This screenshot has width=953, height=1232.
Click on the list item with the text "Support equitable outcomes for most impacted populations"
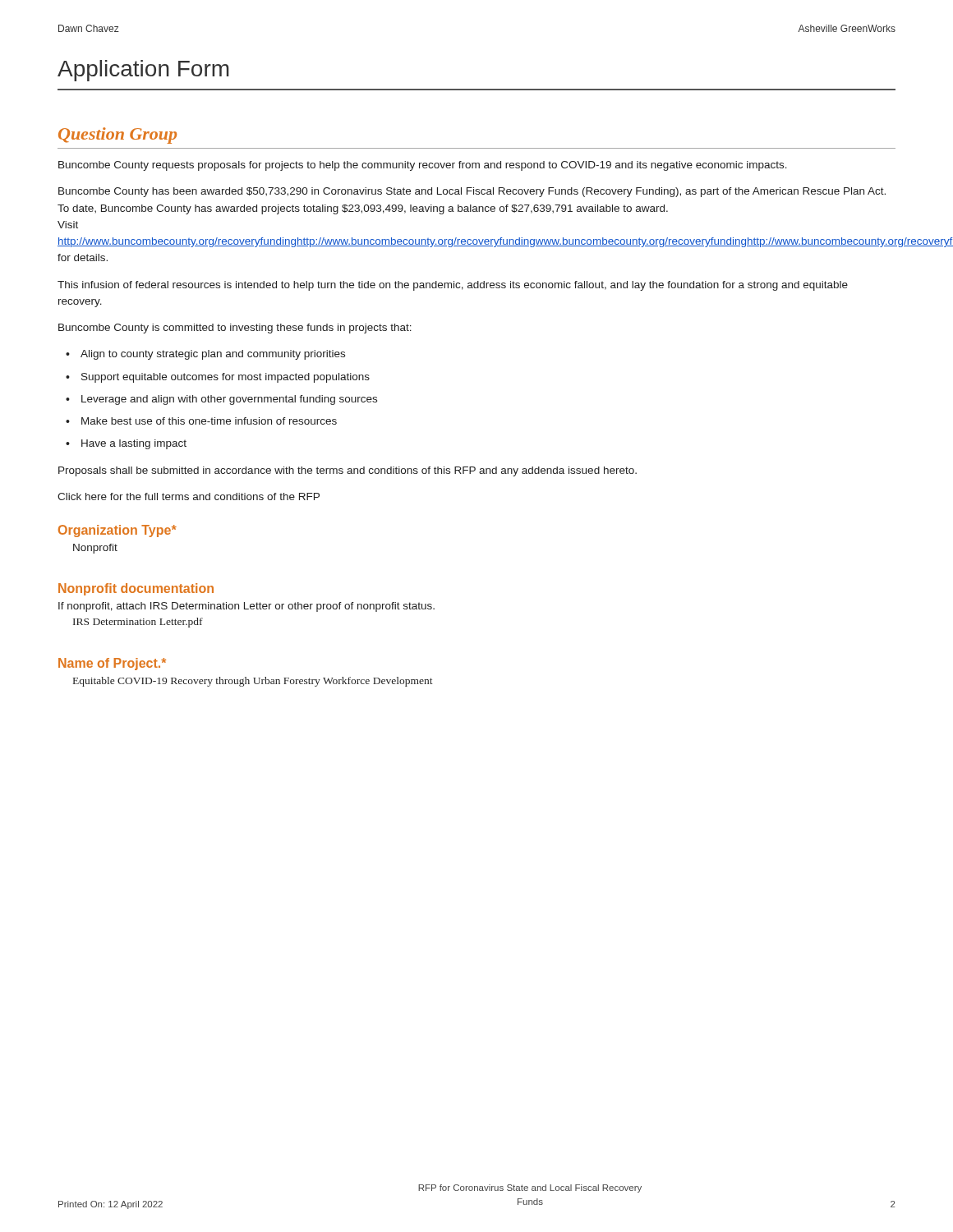click(225, 376)
